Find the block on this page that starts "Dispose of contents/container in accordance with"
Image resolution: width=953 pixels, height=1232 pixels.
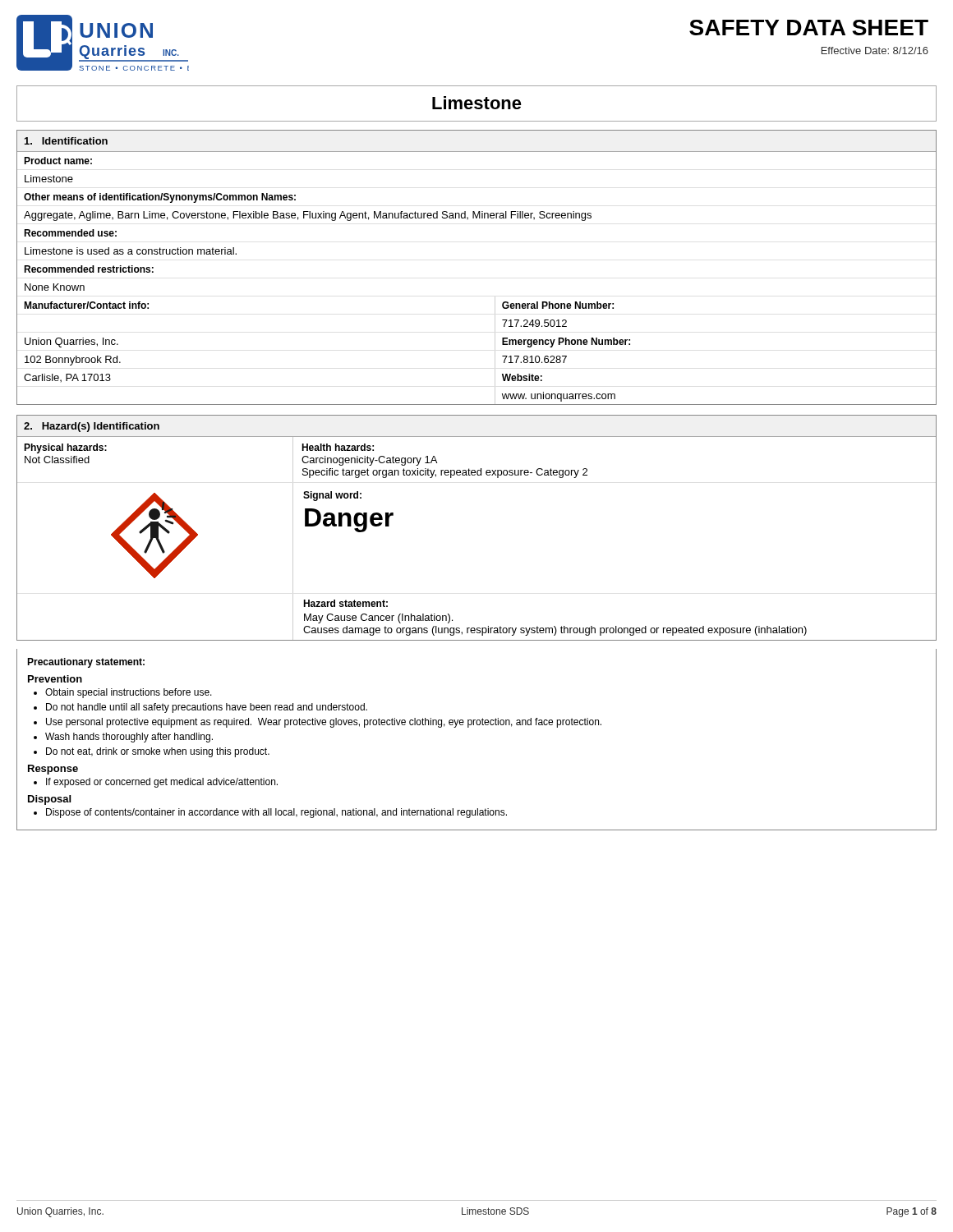tap(476, 812)
